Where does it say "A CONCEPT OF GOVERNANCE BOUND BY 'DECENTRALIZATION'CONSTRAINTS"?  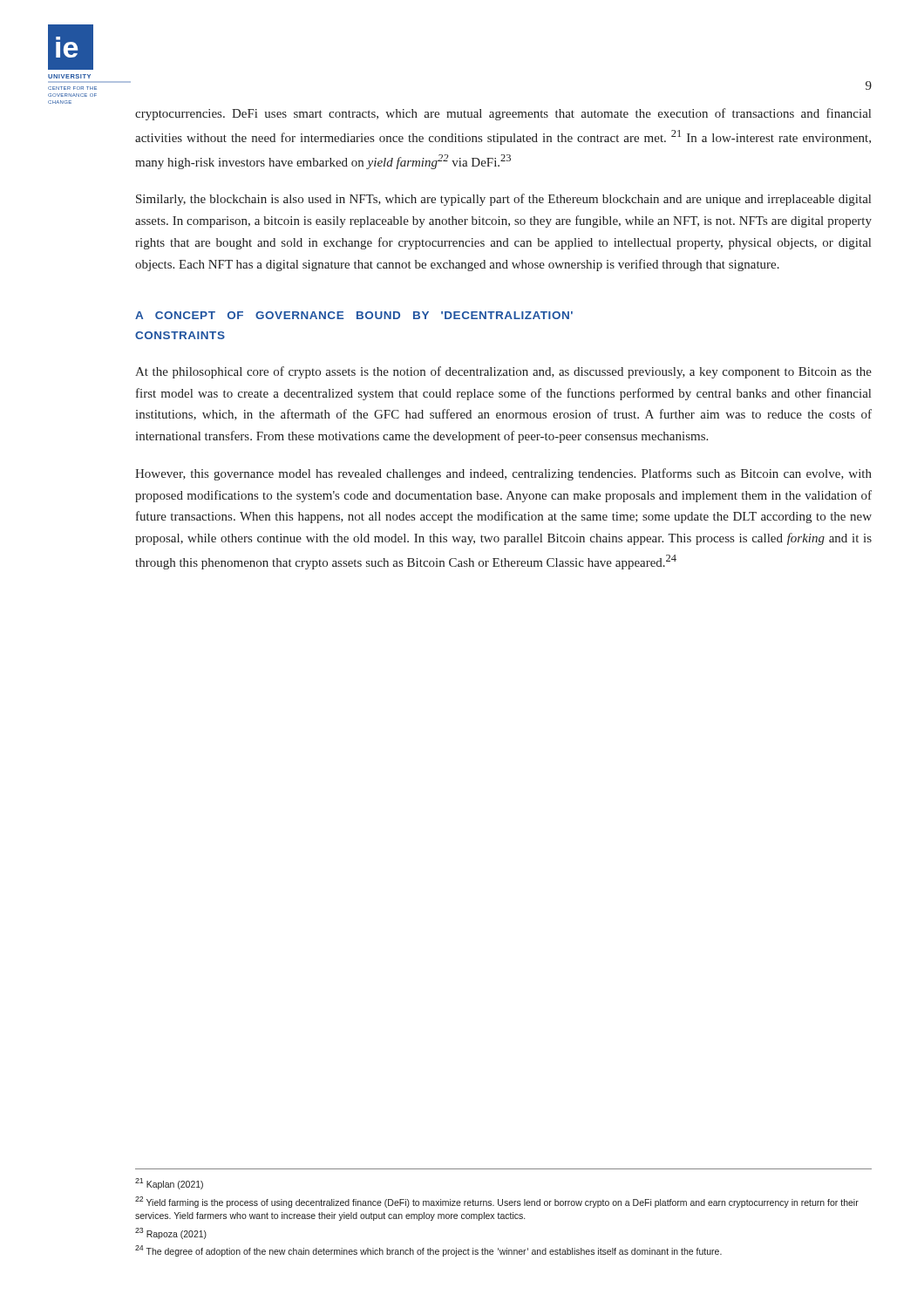pyautogui.click(x=354, y=325)
